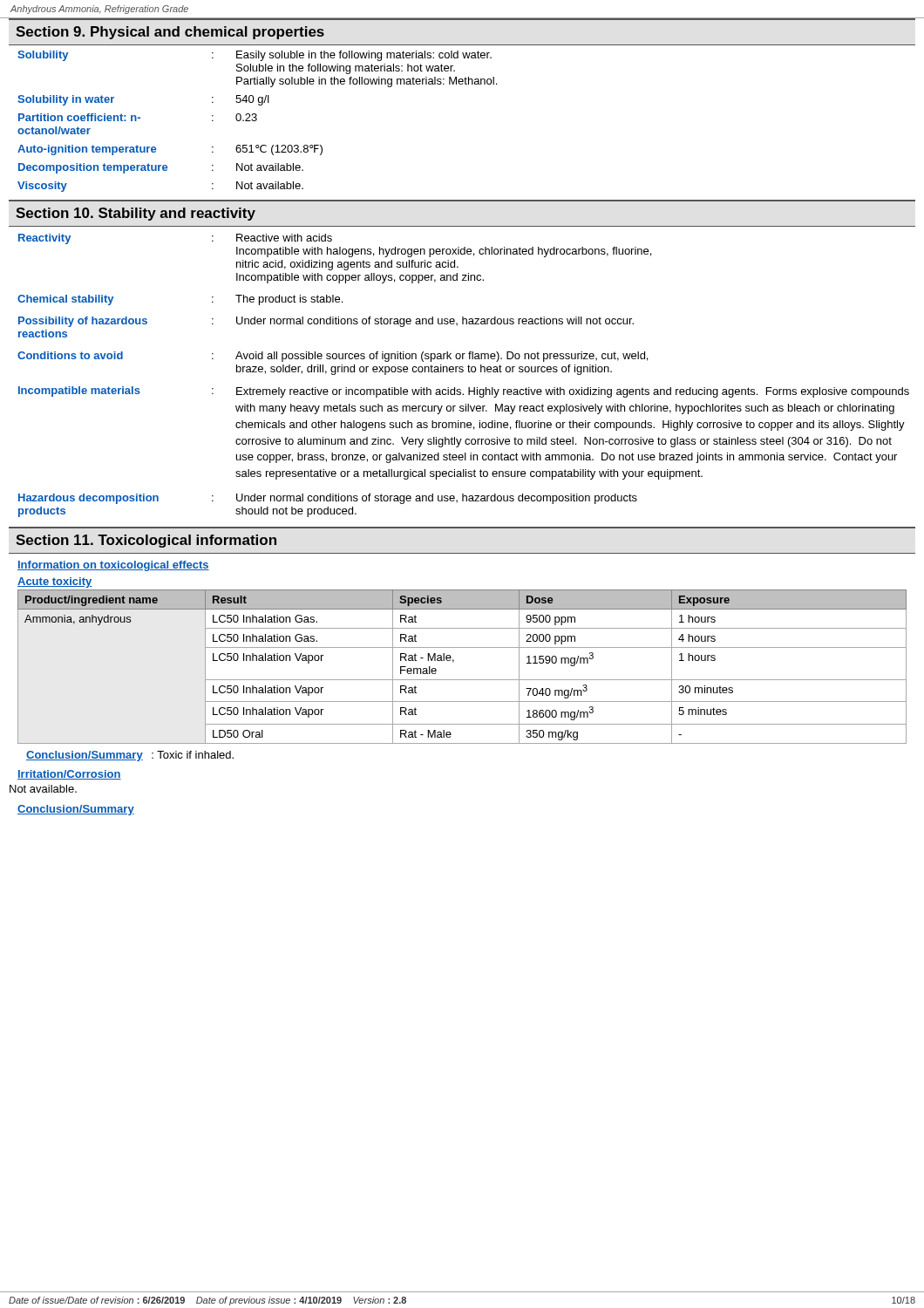Find the table that mentions "Extremely reactive or"
Screen dimensions: 1308x924
[462, 374]
